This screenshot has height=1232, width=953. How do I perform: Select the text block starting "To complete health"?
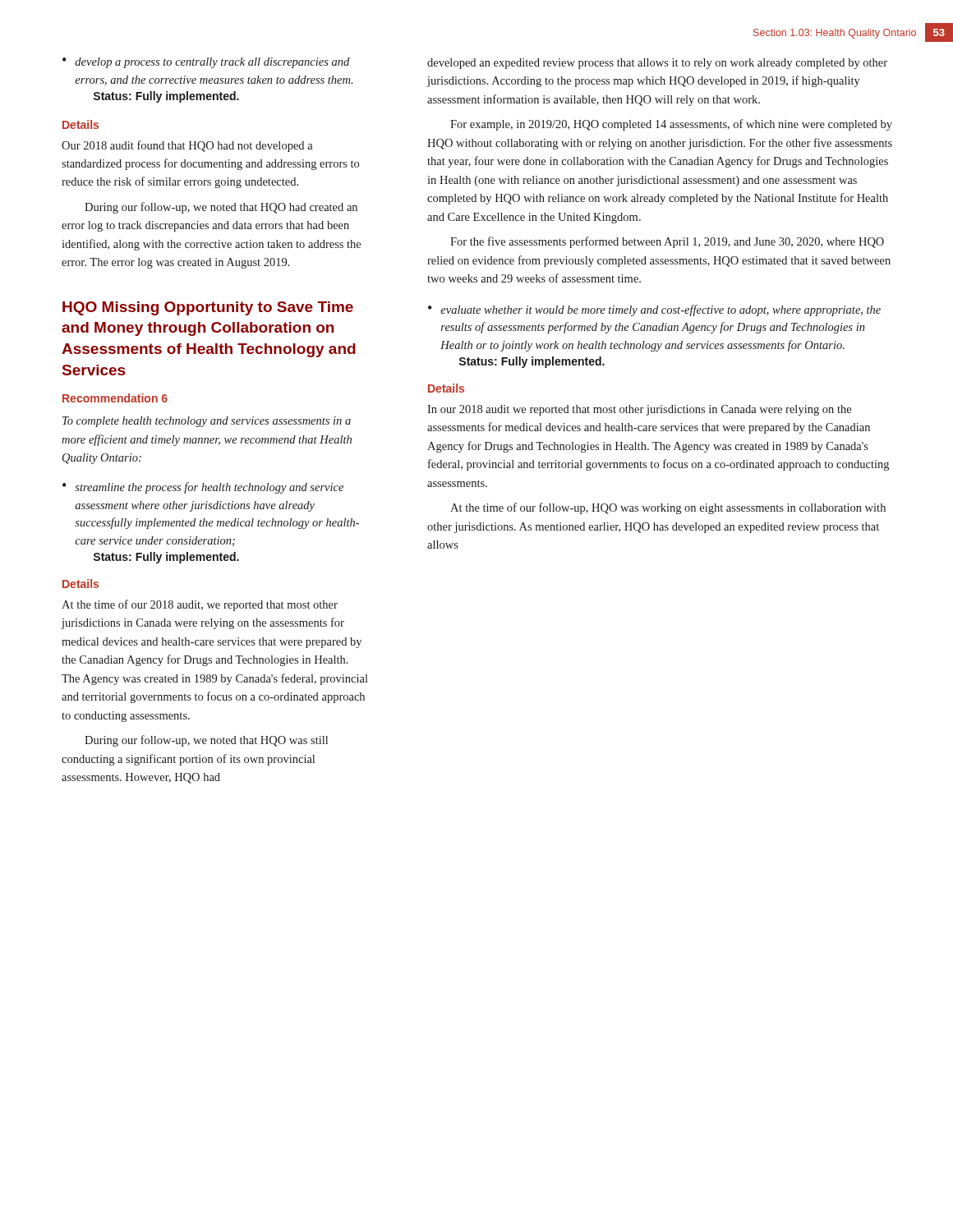[207, 439]
